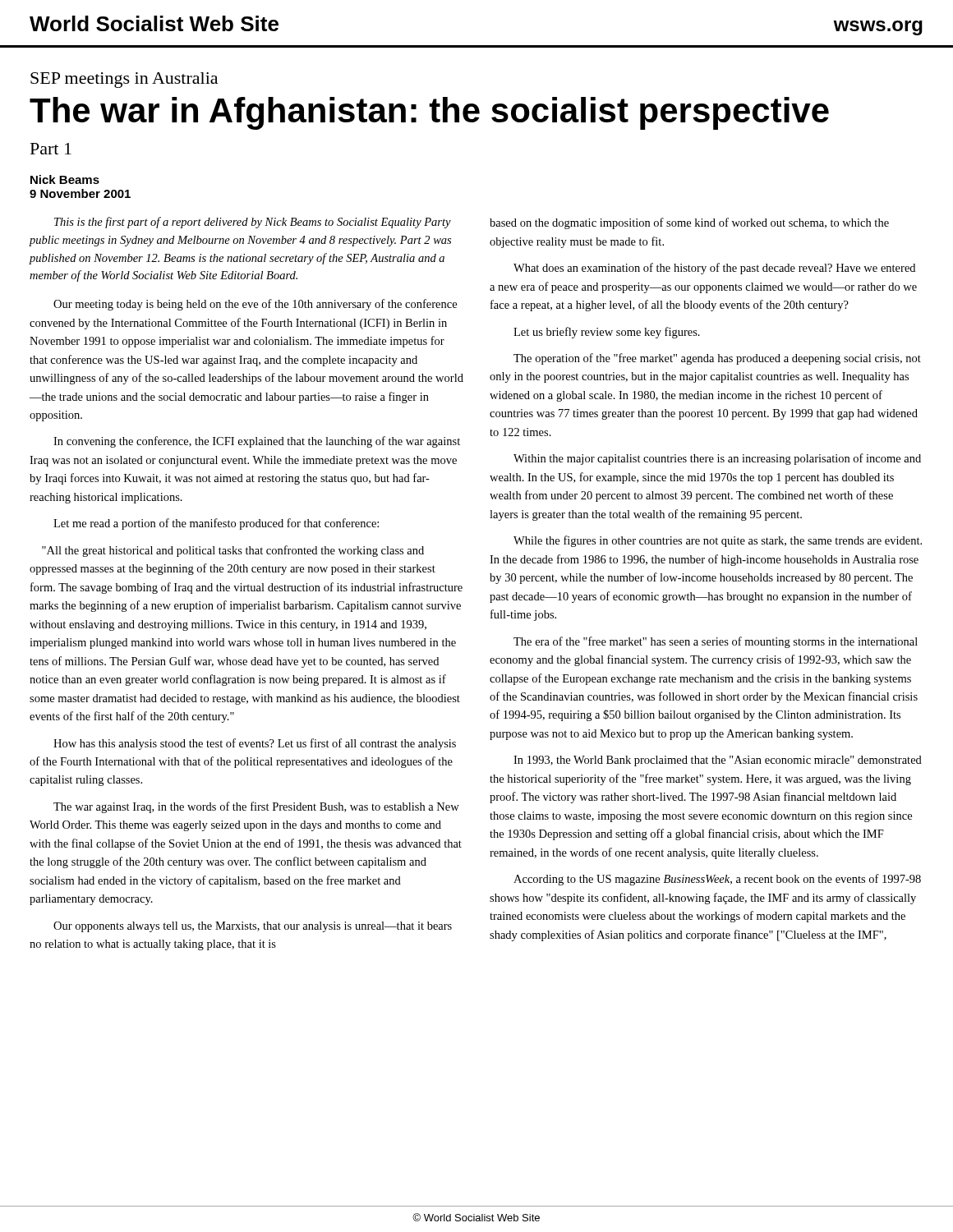Find the text block containing "How has this"
The image size is (953, 1232).
(246, 762)
